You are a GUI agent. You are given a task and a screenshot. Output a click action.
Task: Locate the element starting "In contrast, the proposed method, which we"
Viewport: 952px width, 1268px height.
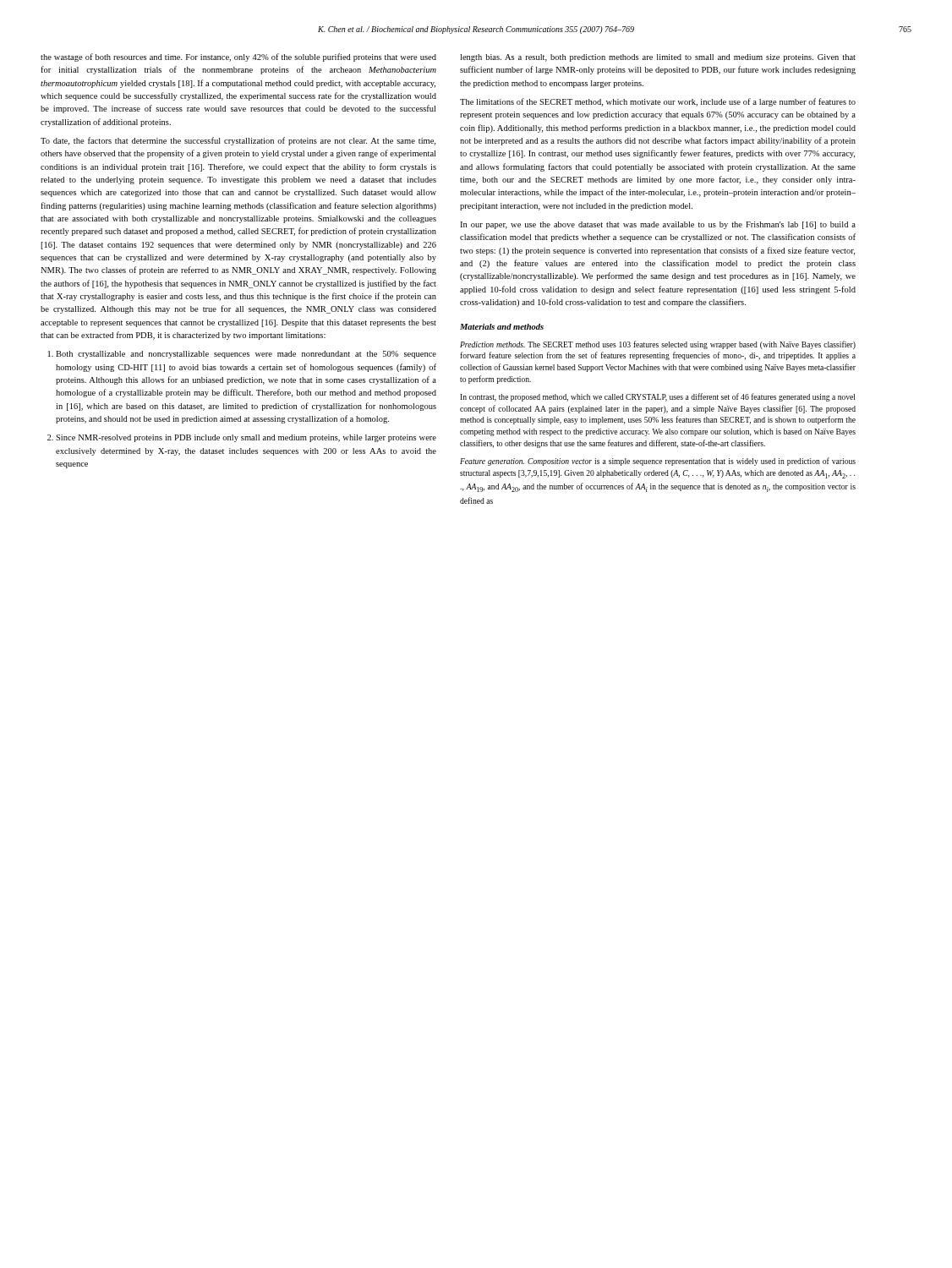click(x=658, y=420)
